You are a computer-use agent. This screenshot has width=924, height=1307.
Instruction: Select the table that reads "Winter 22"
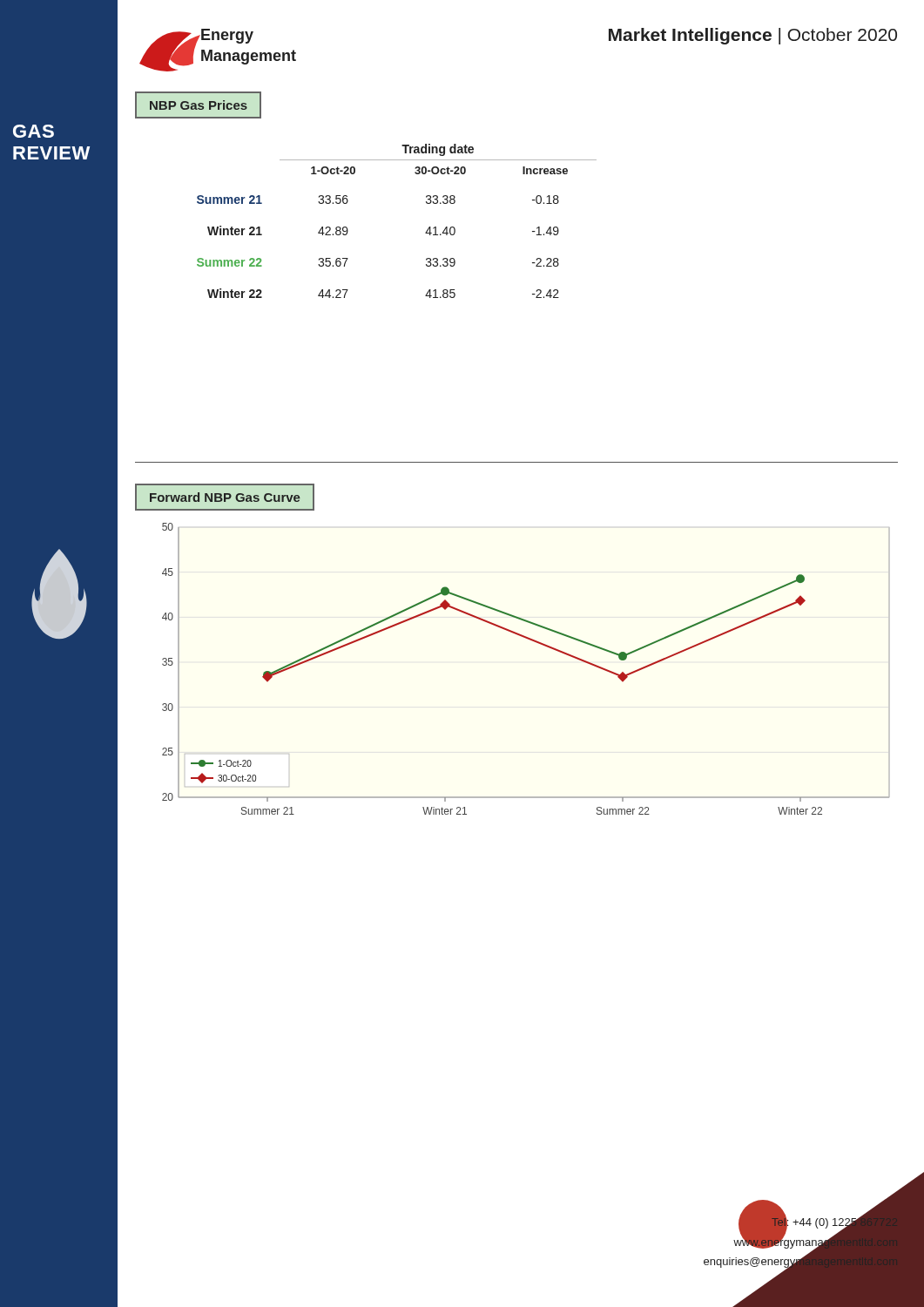click(366, 218)
